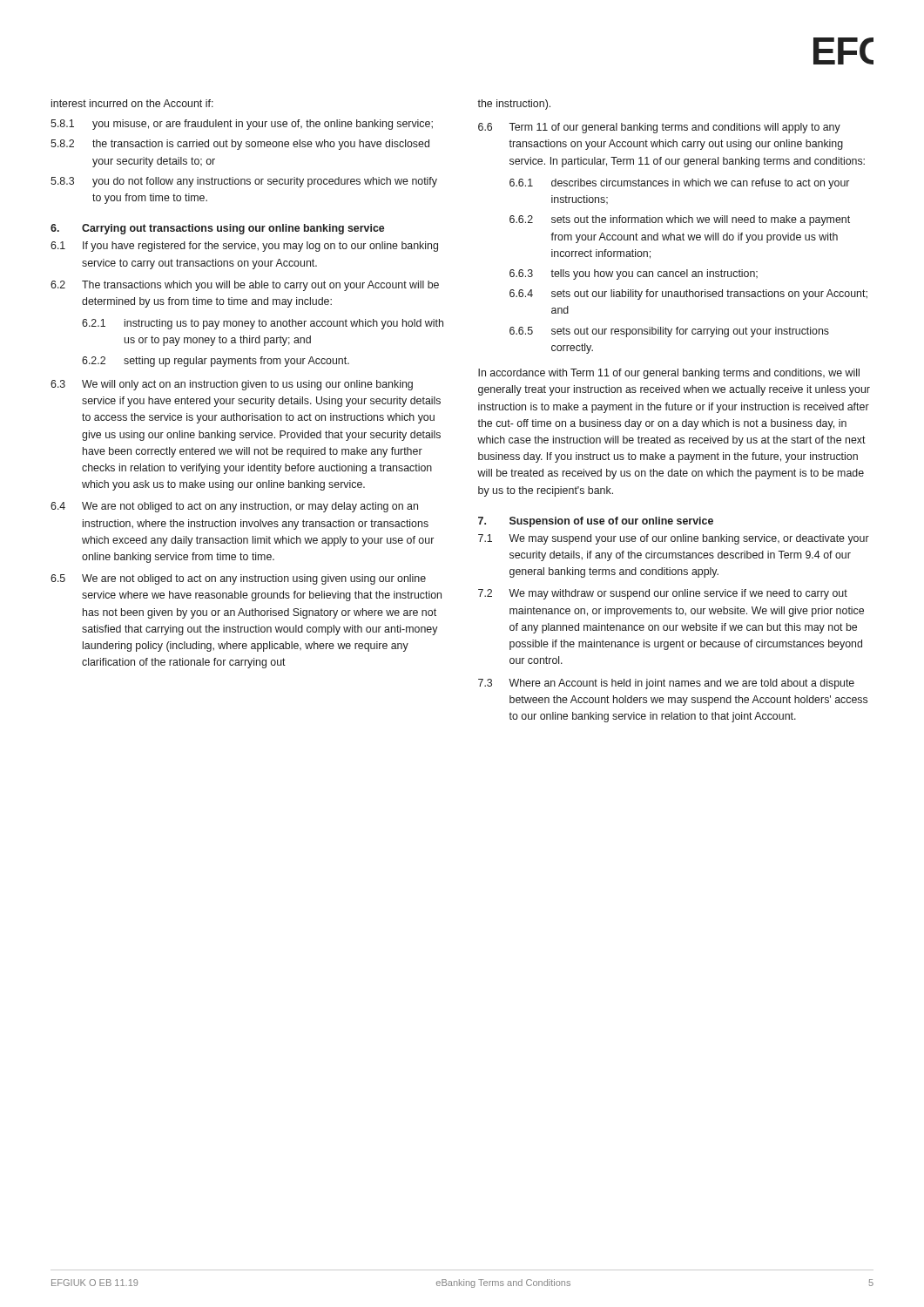Select the element starting "7.3 Where an Account is held"
924x1307 pixels.
pos(676,700)
